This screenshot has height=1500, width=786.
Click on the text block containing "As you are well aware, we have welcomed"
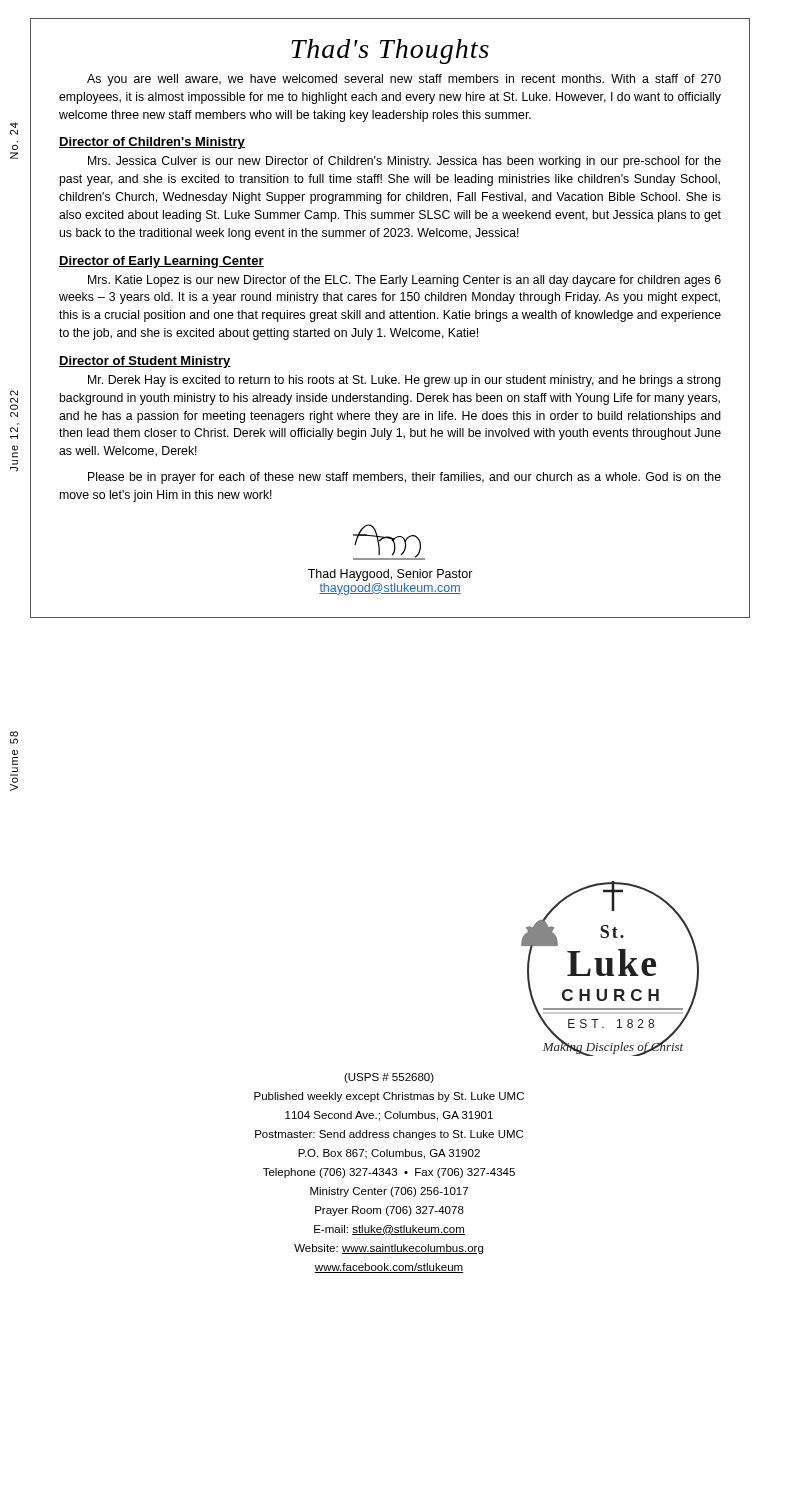pyautogui.click(x=390, y=97)
